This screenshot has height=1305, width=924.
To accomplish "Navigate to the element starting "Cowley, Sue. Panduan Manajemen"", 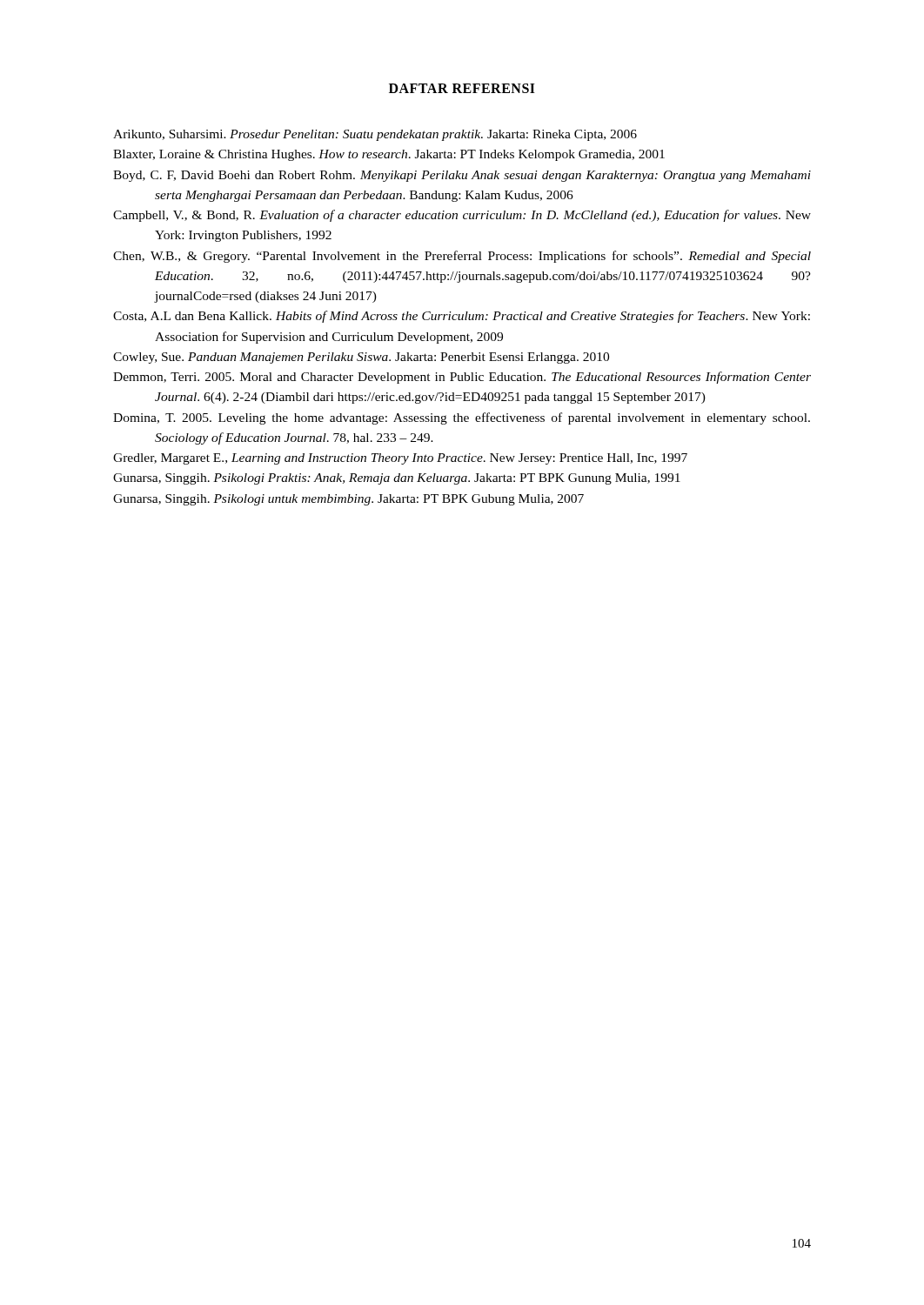I will click(361, 356).
